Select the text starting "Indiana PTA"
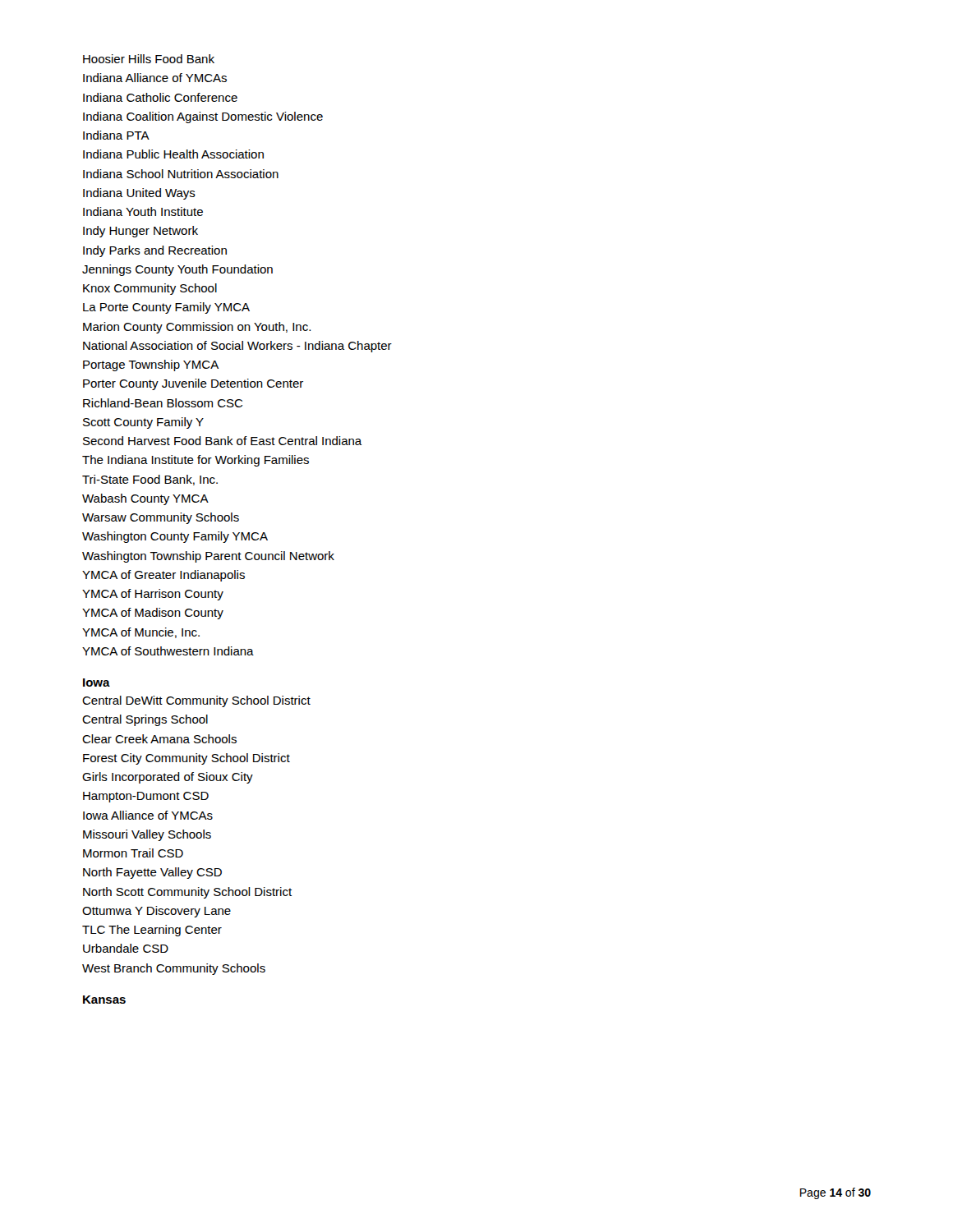Screen dimensions: 1232x953 [116, 135]
